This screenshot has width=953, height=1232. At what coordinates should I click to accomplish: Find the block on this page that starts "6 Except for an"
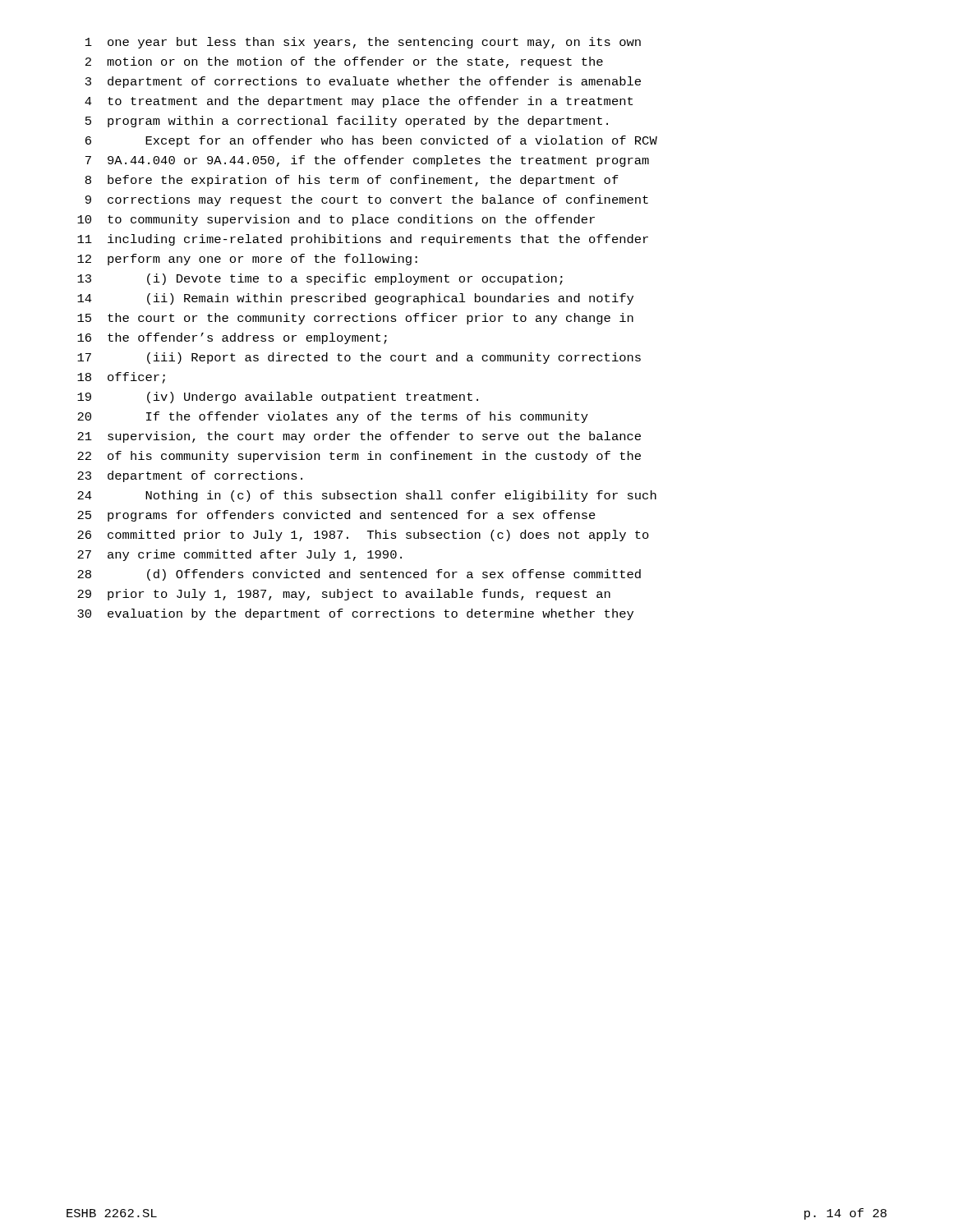[x=476, y=201]
